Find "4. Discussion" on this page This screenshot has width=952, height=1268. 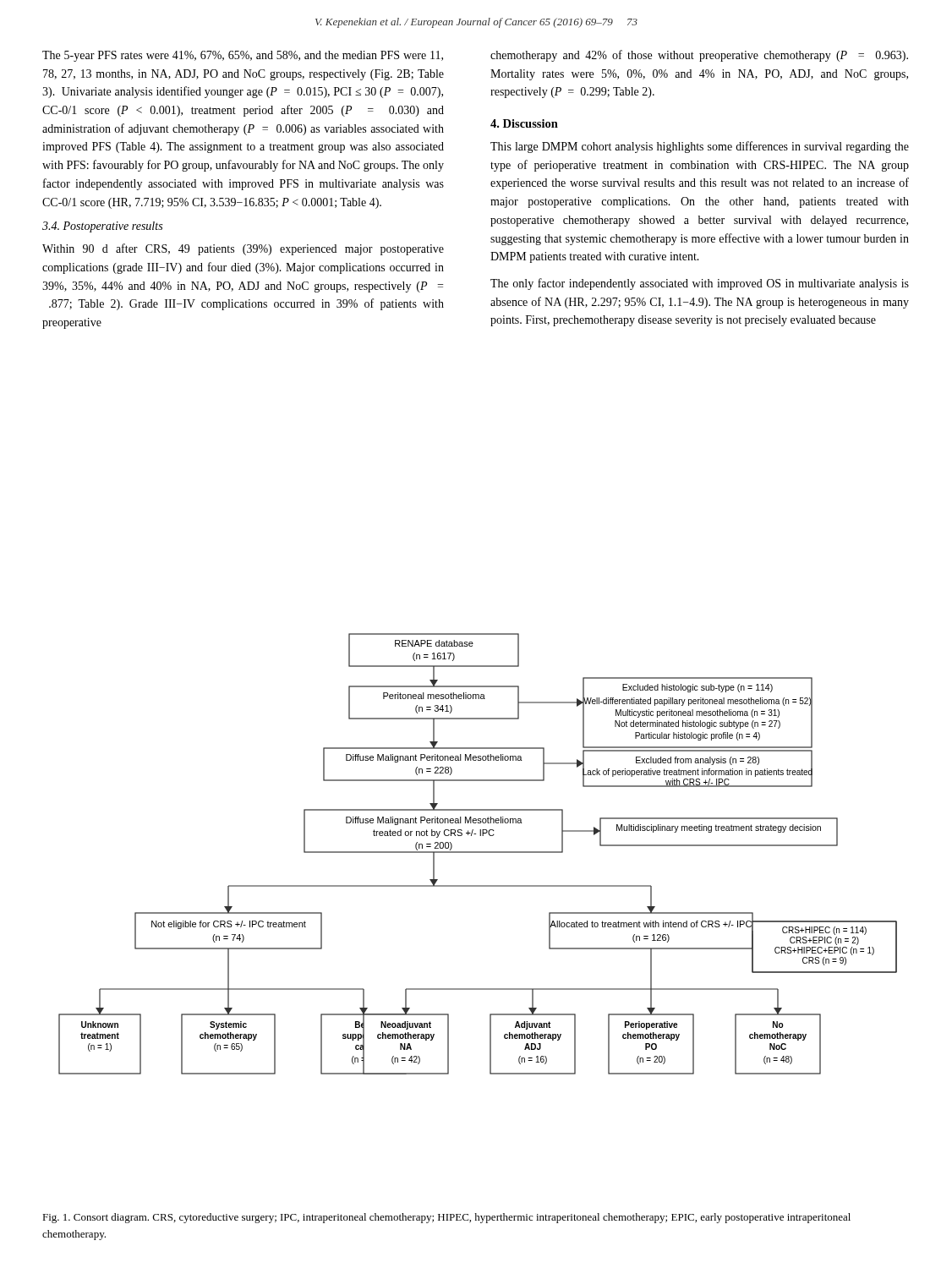pyautogui.click(x=524, y=123)
